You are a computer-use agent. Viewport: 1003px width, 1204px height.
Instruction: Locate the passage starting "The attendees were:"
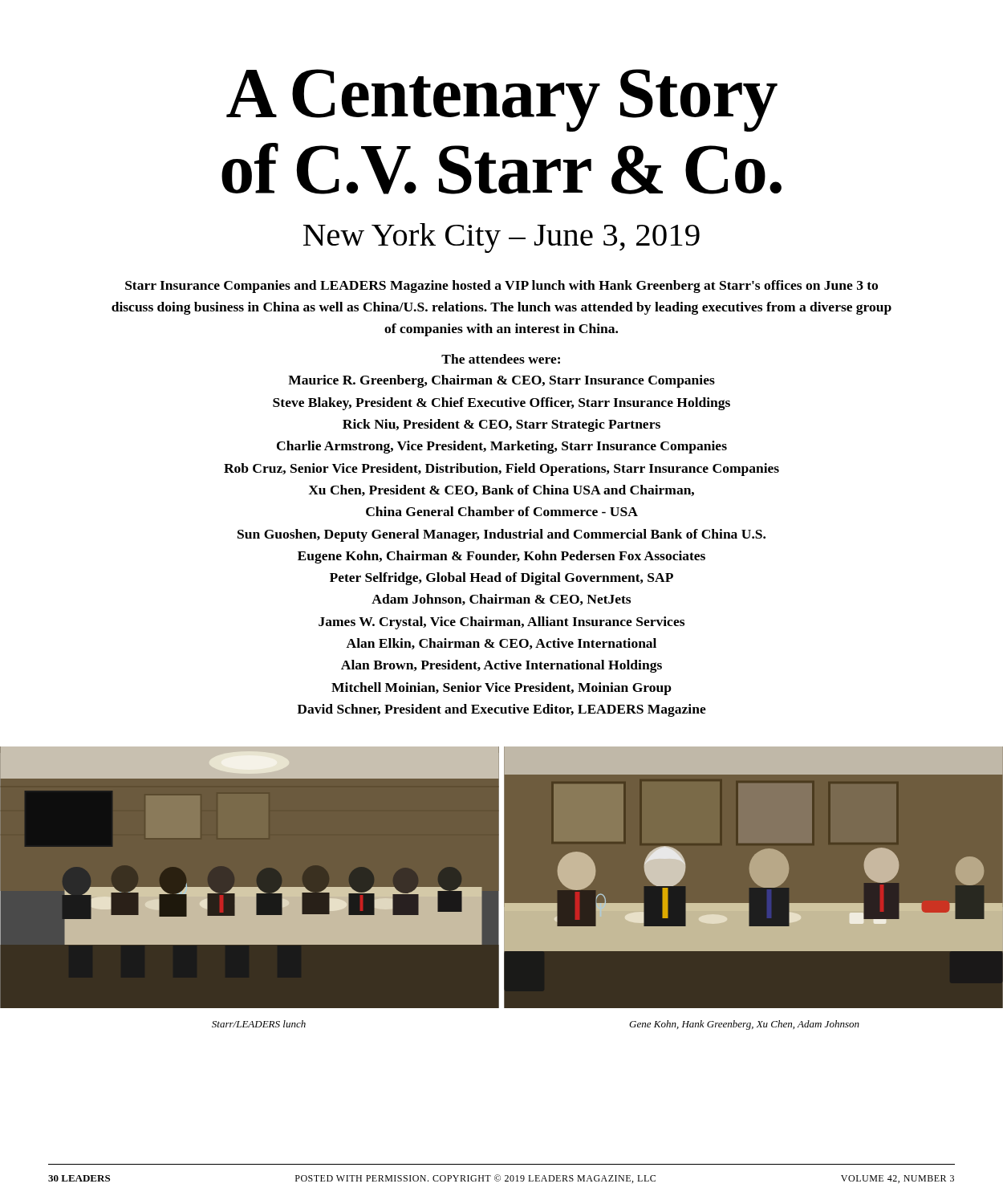click(x=501, y=359)
